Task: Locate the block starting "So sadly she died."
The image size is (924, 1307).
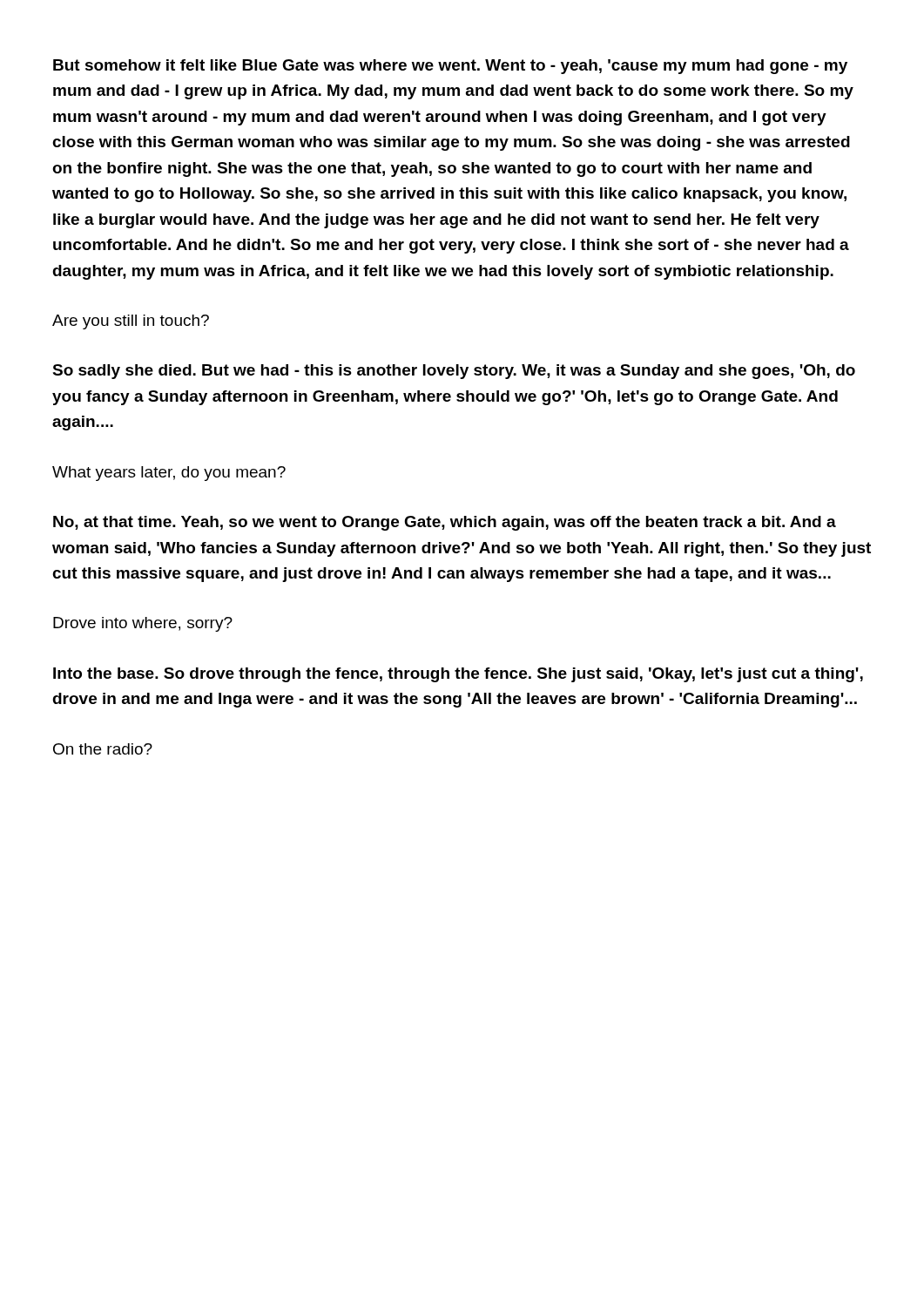Action: point(454,396)
